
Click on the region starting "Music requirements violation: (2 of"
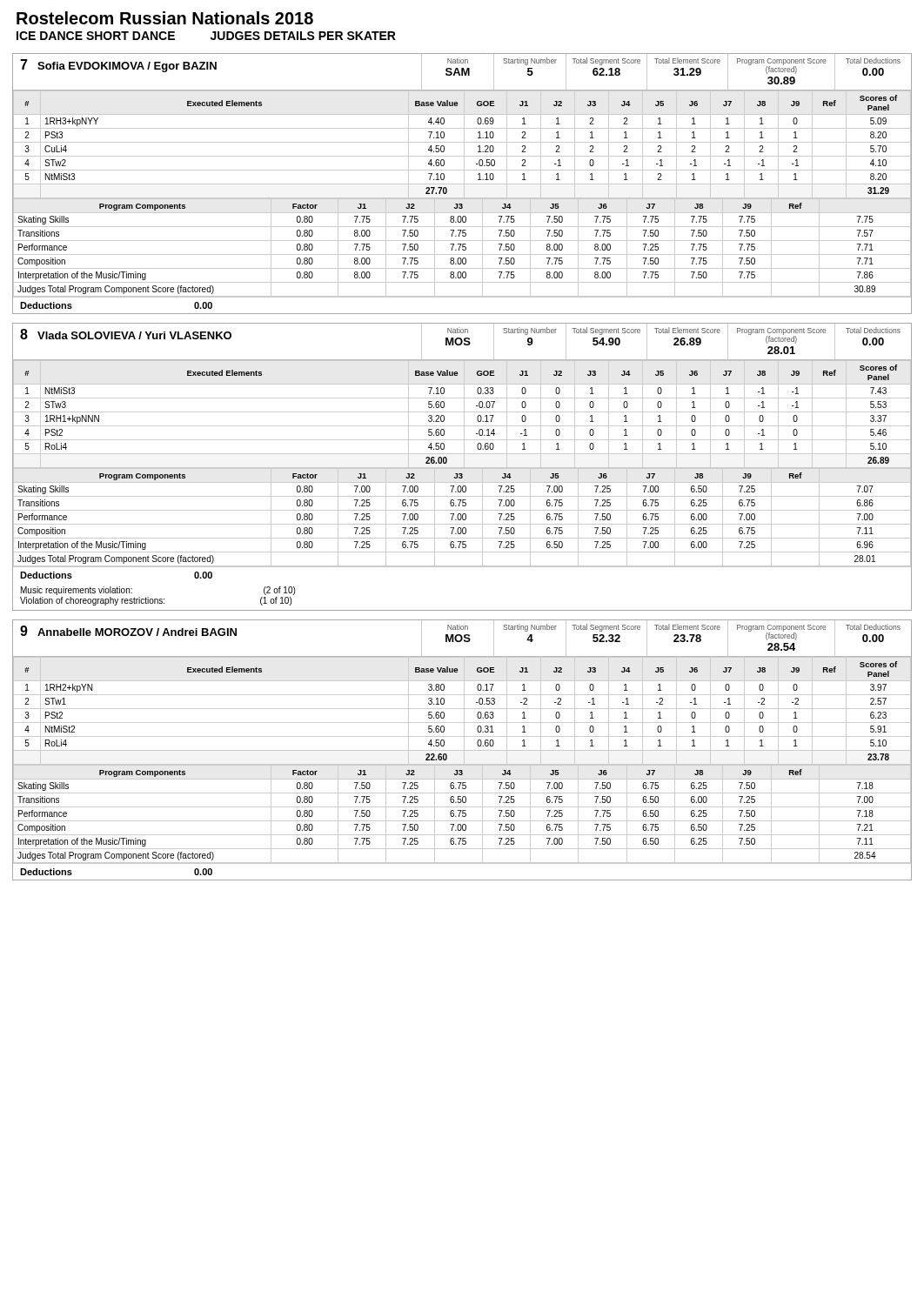coord(157,596)
